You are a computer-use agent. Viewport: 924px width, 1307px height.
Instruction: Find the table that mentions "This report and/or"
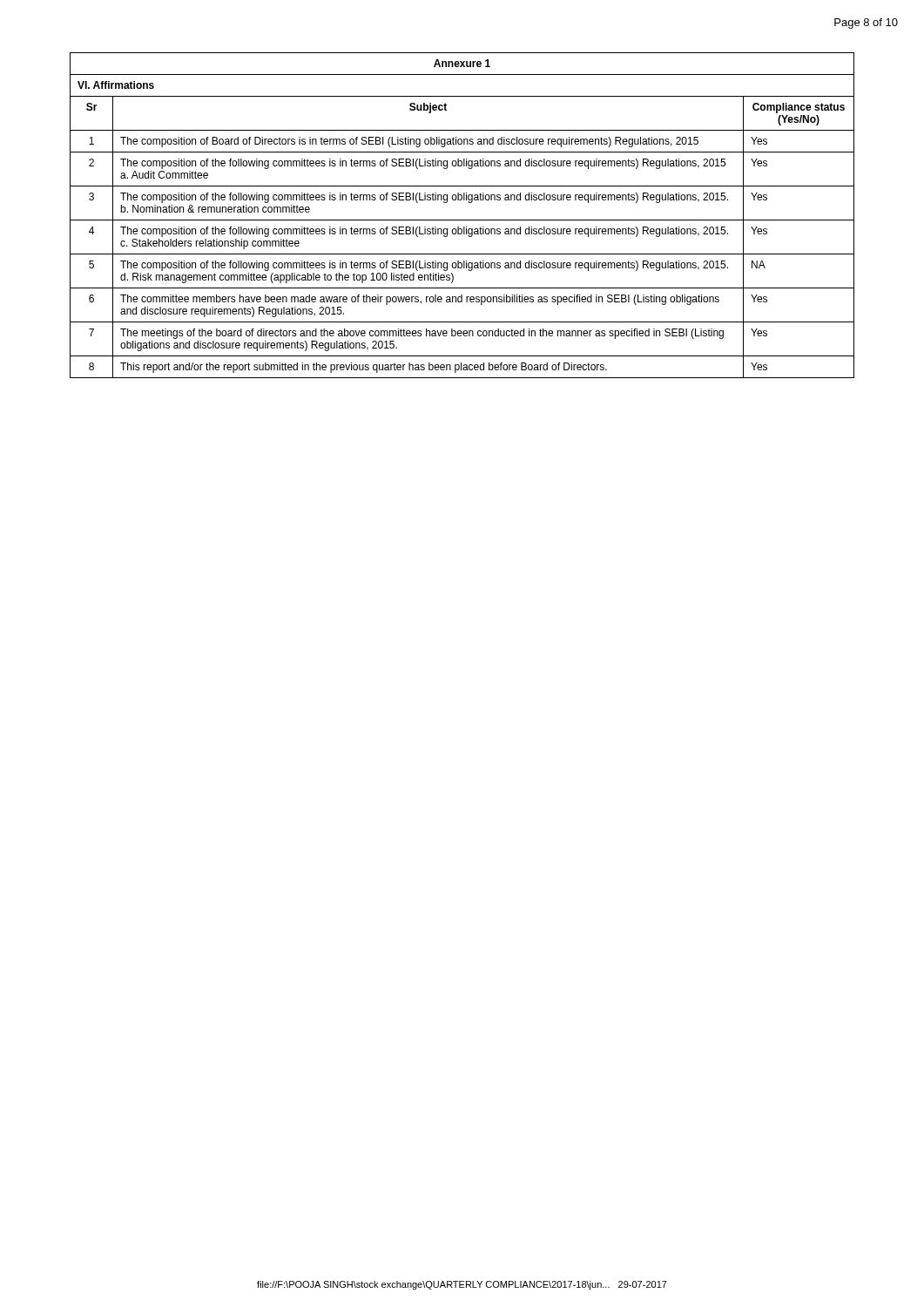462,215
